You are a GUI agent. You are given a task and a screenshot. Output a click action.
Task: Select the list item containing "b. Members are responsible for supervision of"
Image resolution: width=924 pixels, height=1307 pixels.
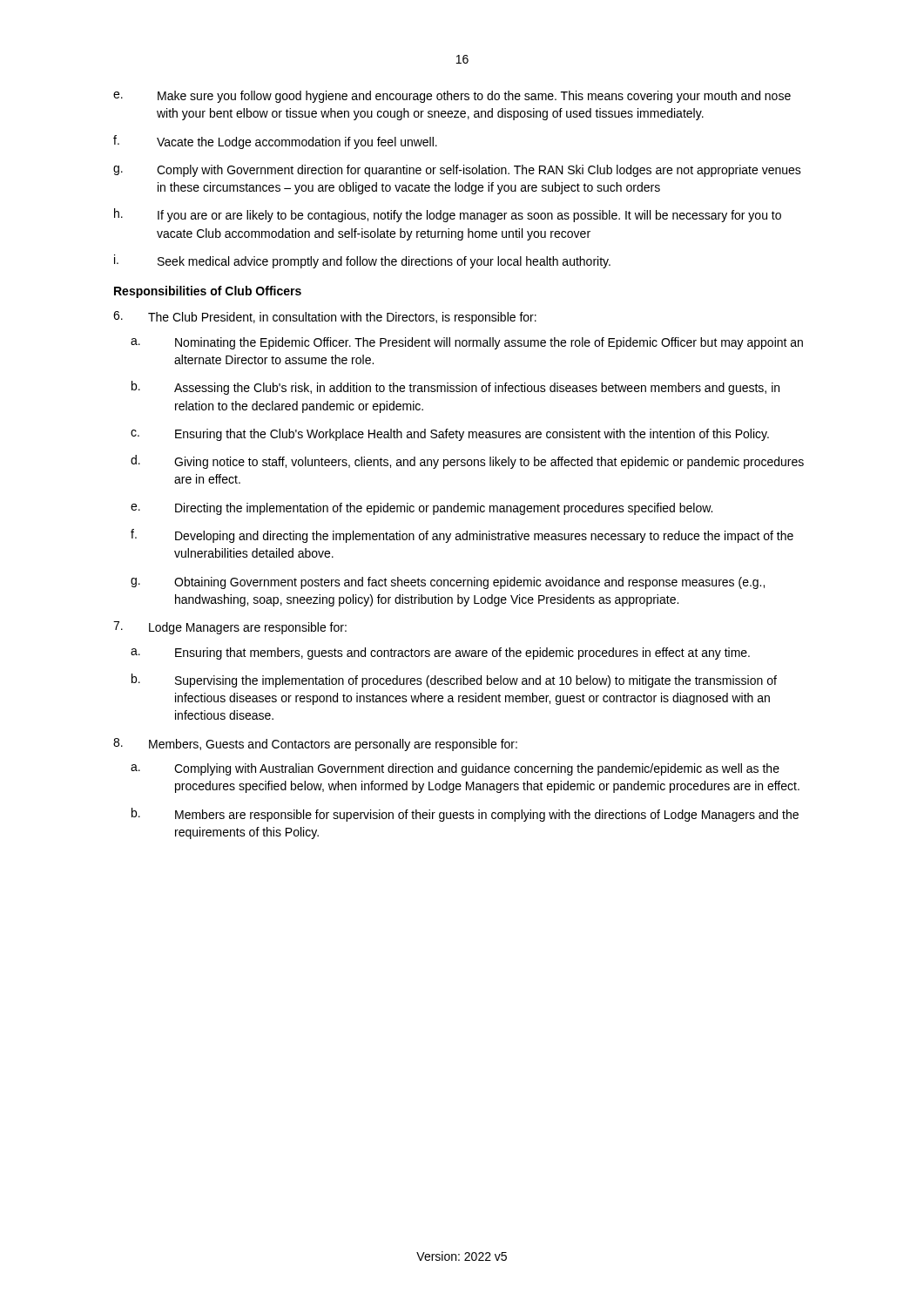(x=471, y=823)
